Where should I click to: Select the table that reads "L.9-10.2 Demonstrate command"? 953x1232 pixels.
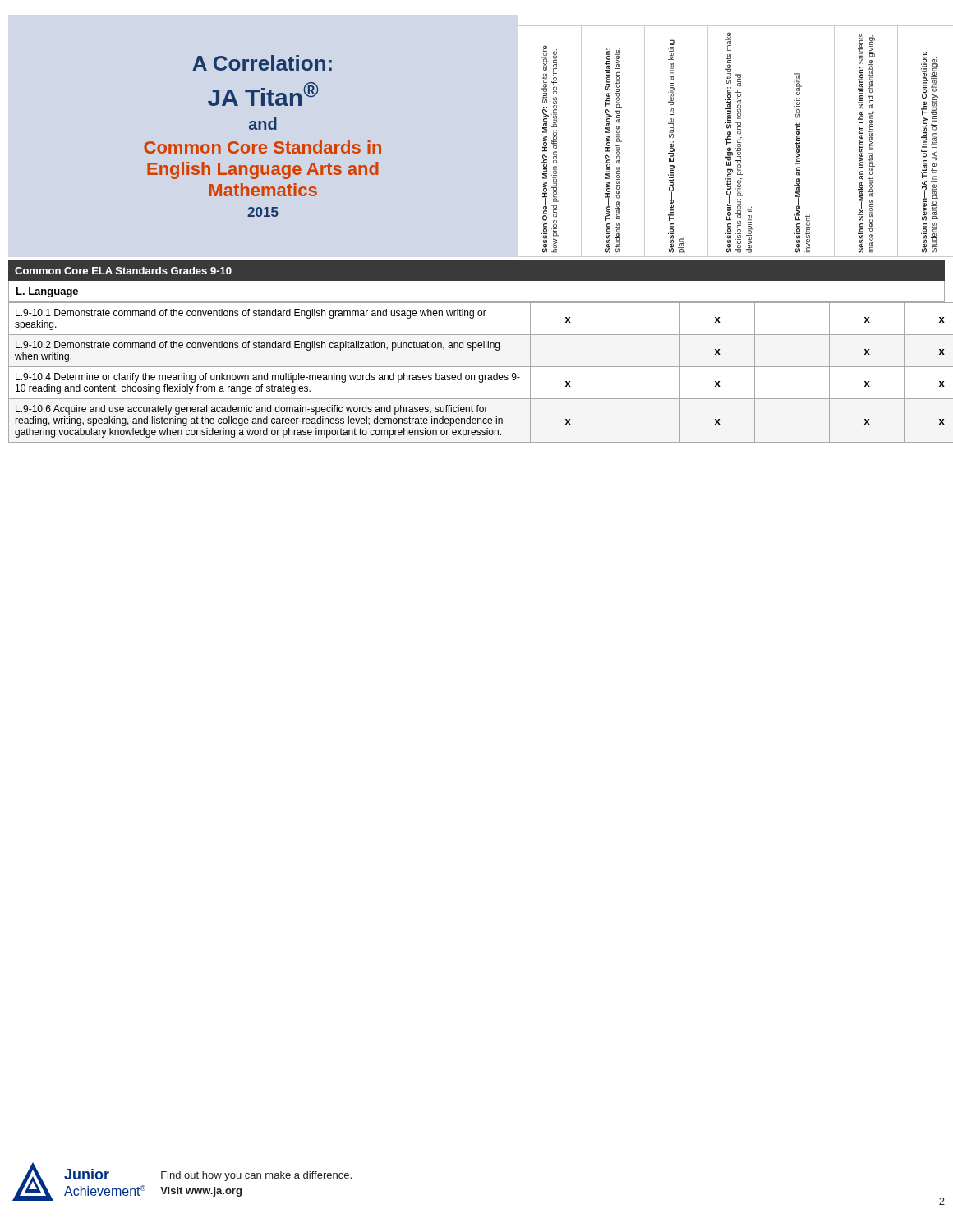point(476,372)
